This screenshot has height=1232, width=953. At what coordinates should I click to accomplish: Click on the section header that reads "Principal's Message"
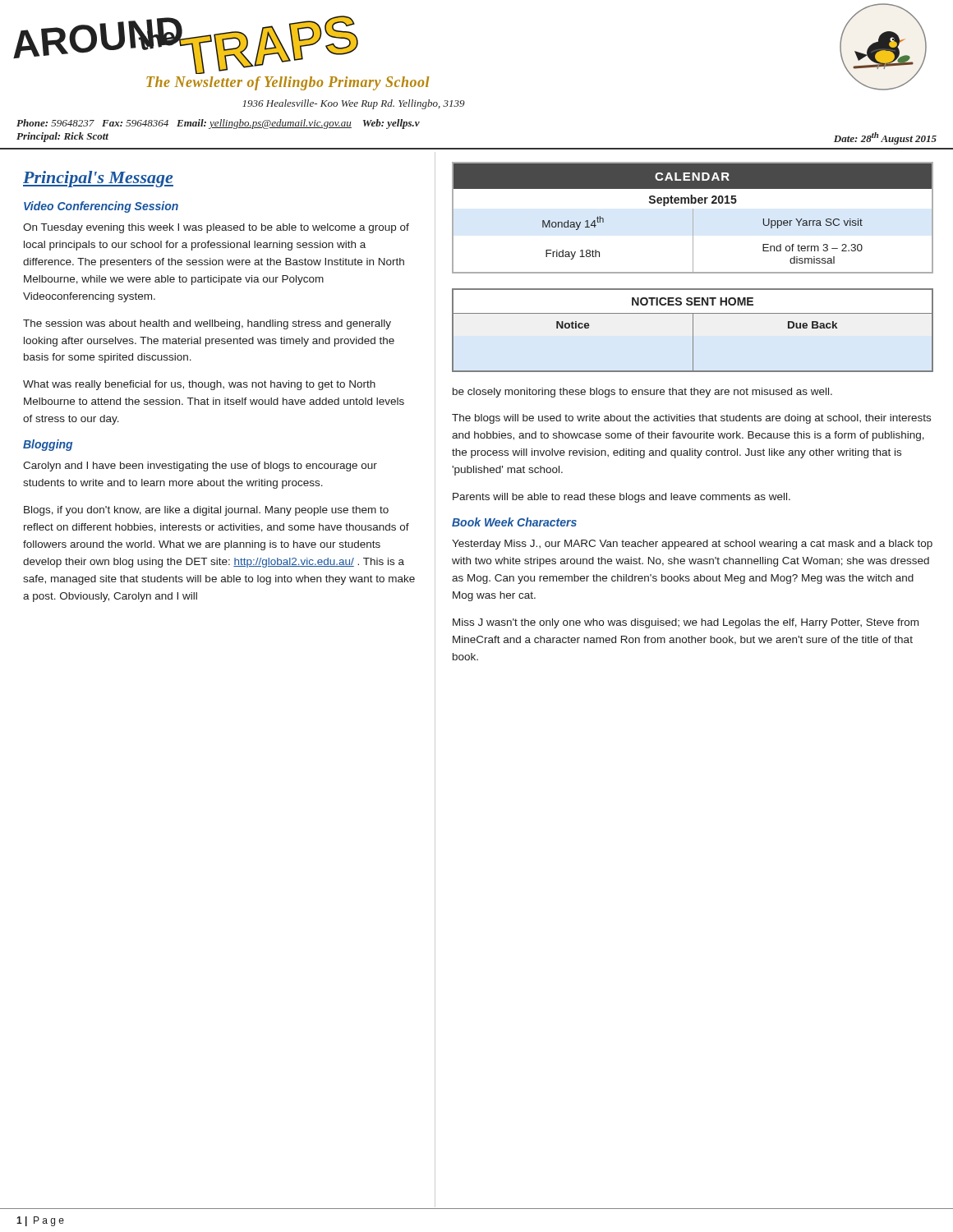coord(98,177)
